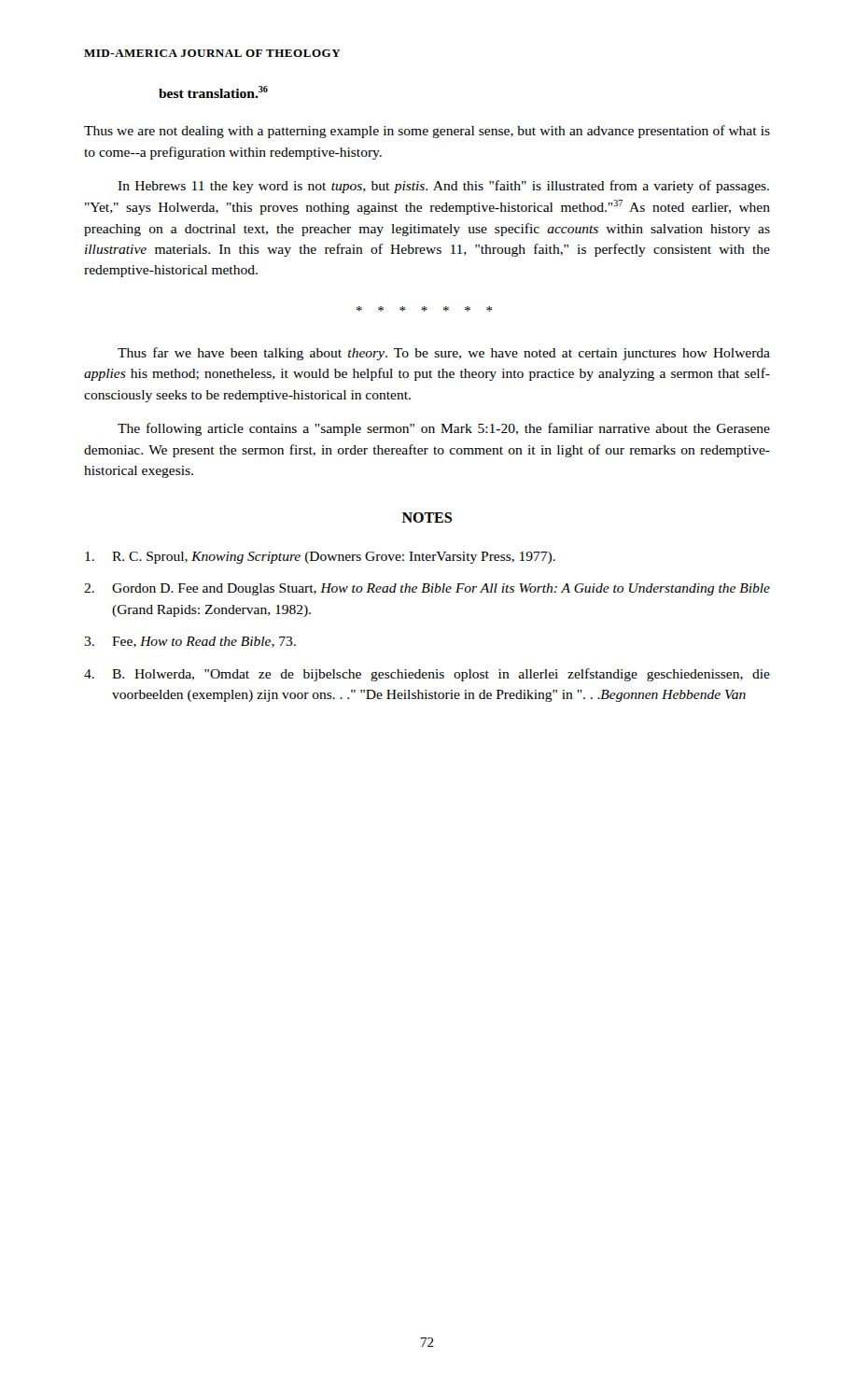Screen dimensions: 1400x854
Task: Select the element starting "3. Fee, How to Read the Bible,"
Action: [190, 642]
